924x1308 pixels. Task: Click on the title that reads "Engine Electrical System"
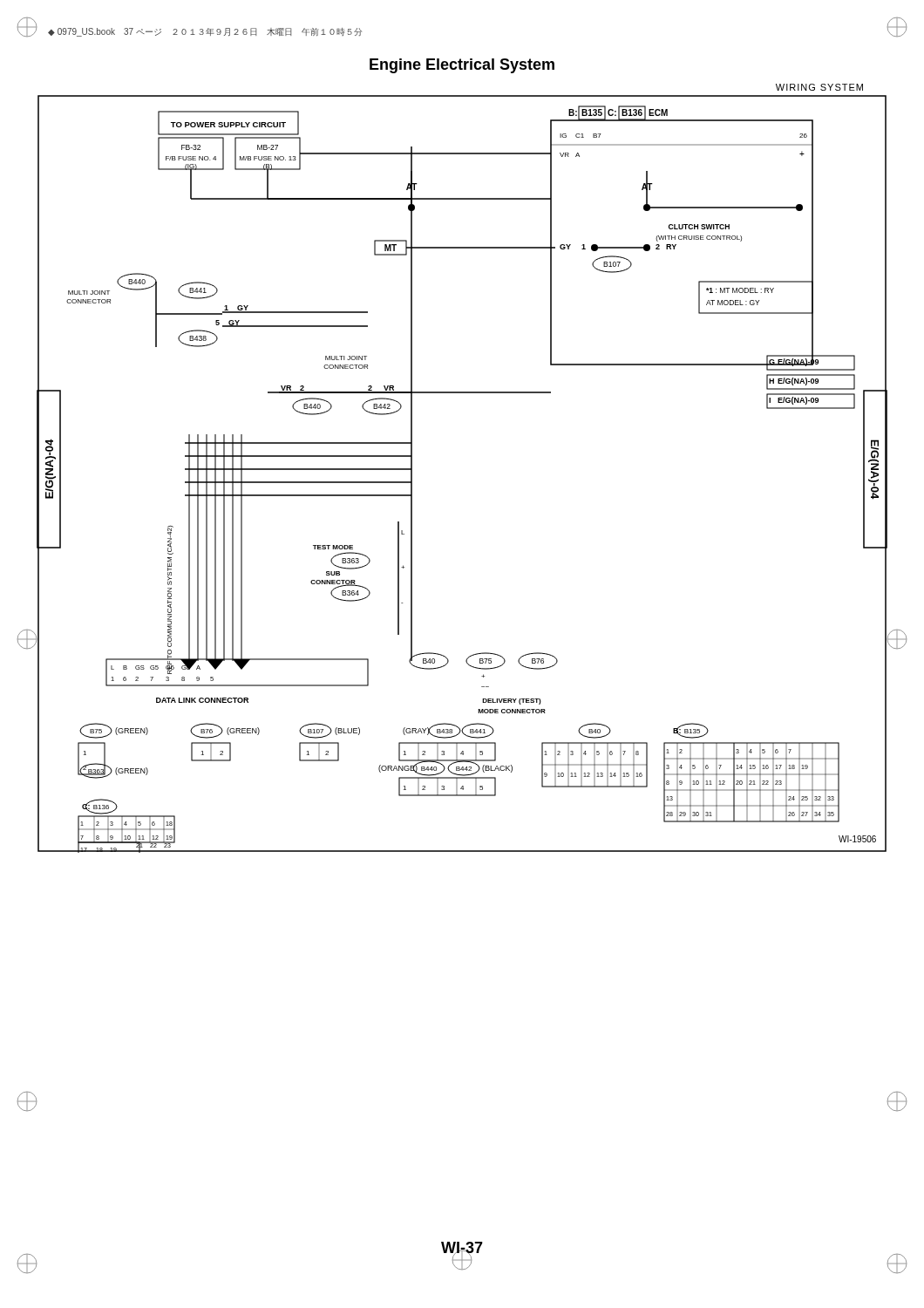pos(462,65)
